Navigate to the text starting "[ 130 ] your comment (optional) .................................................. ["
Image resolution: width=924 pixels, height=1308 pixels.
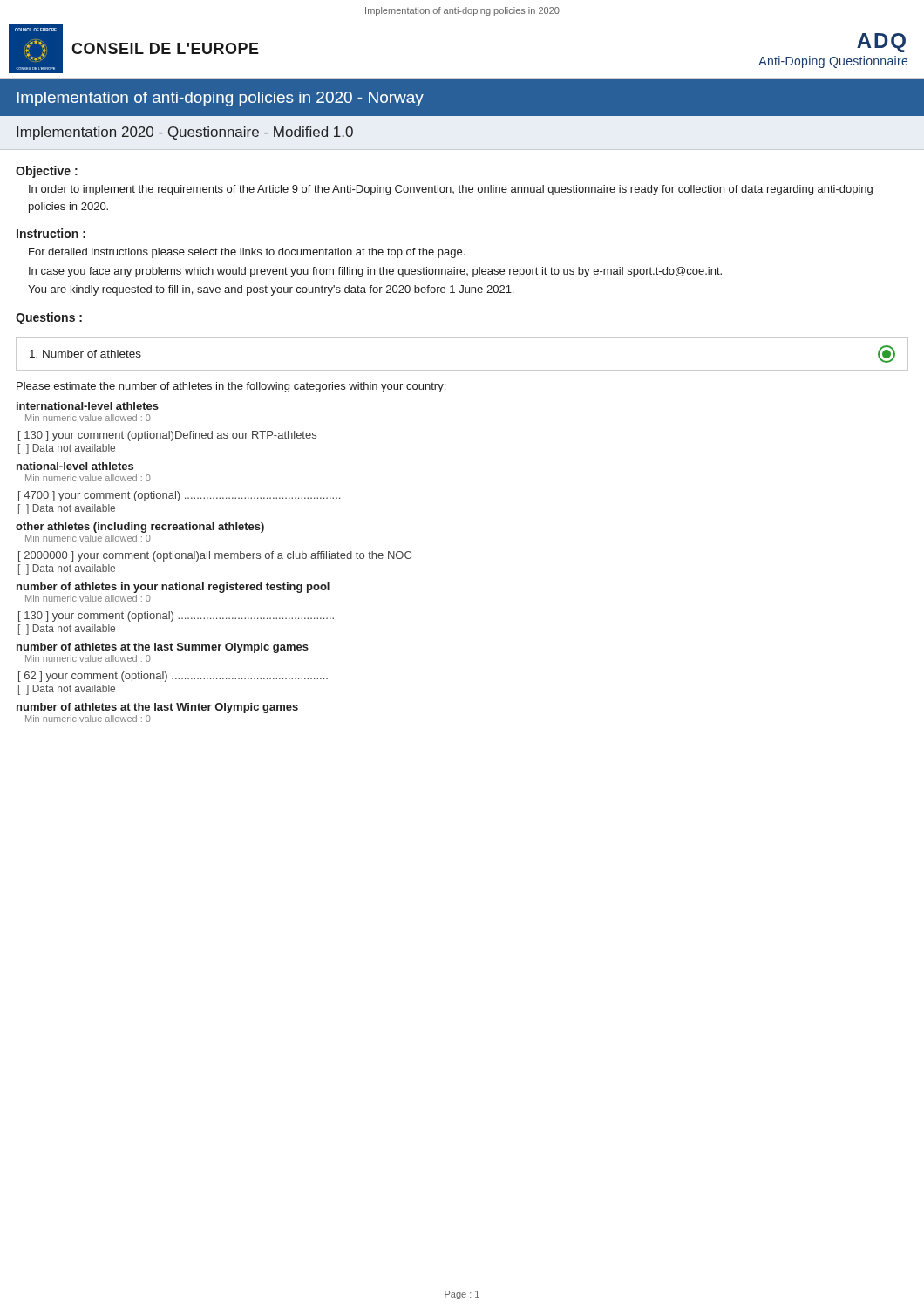176,621
